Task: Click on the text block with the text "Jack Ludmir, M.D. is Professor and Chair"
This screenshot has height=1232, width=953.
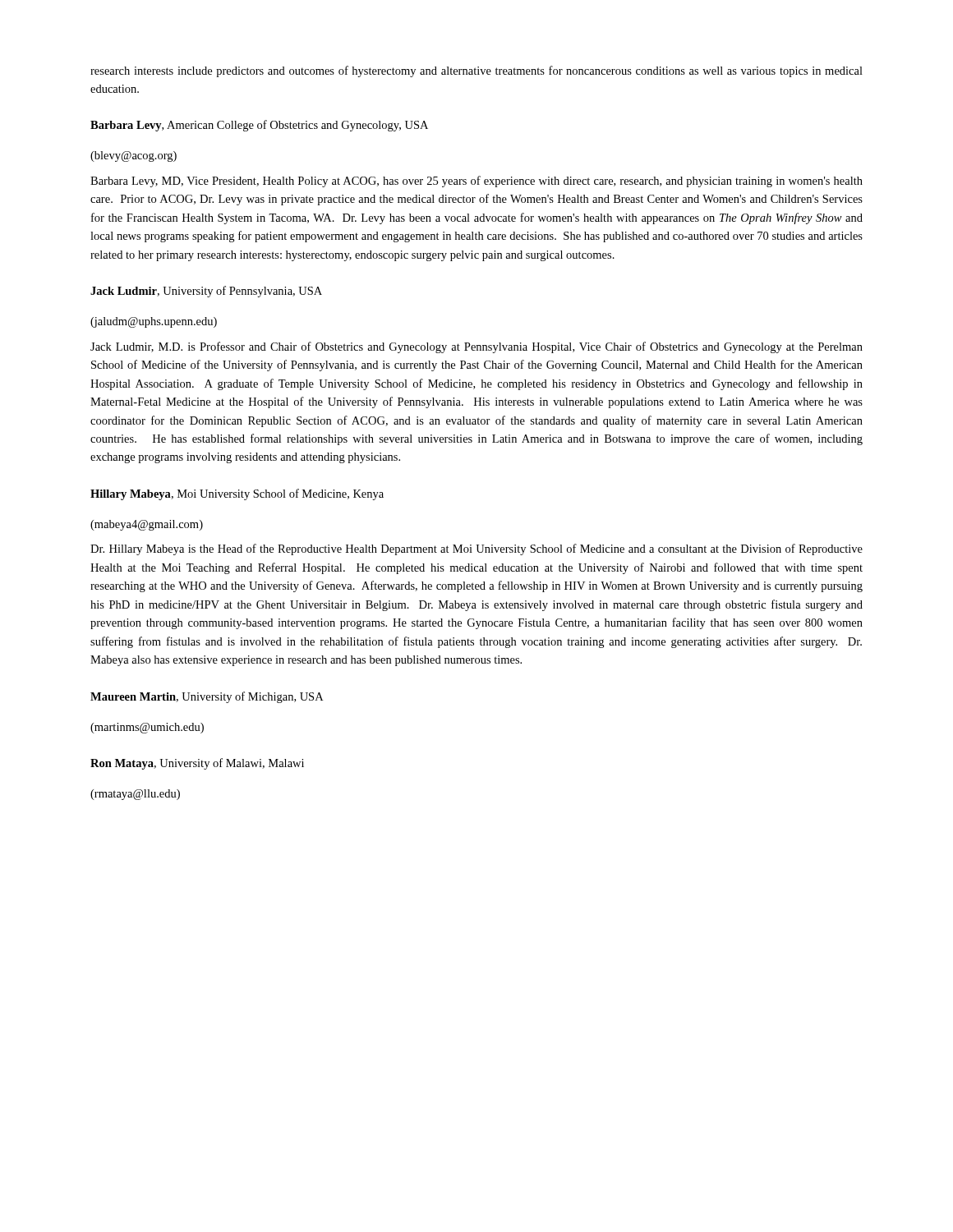Action: click(476, 402)
